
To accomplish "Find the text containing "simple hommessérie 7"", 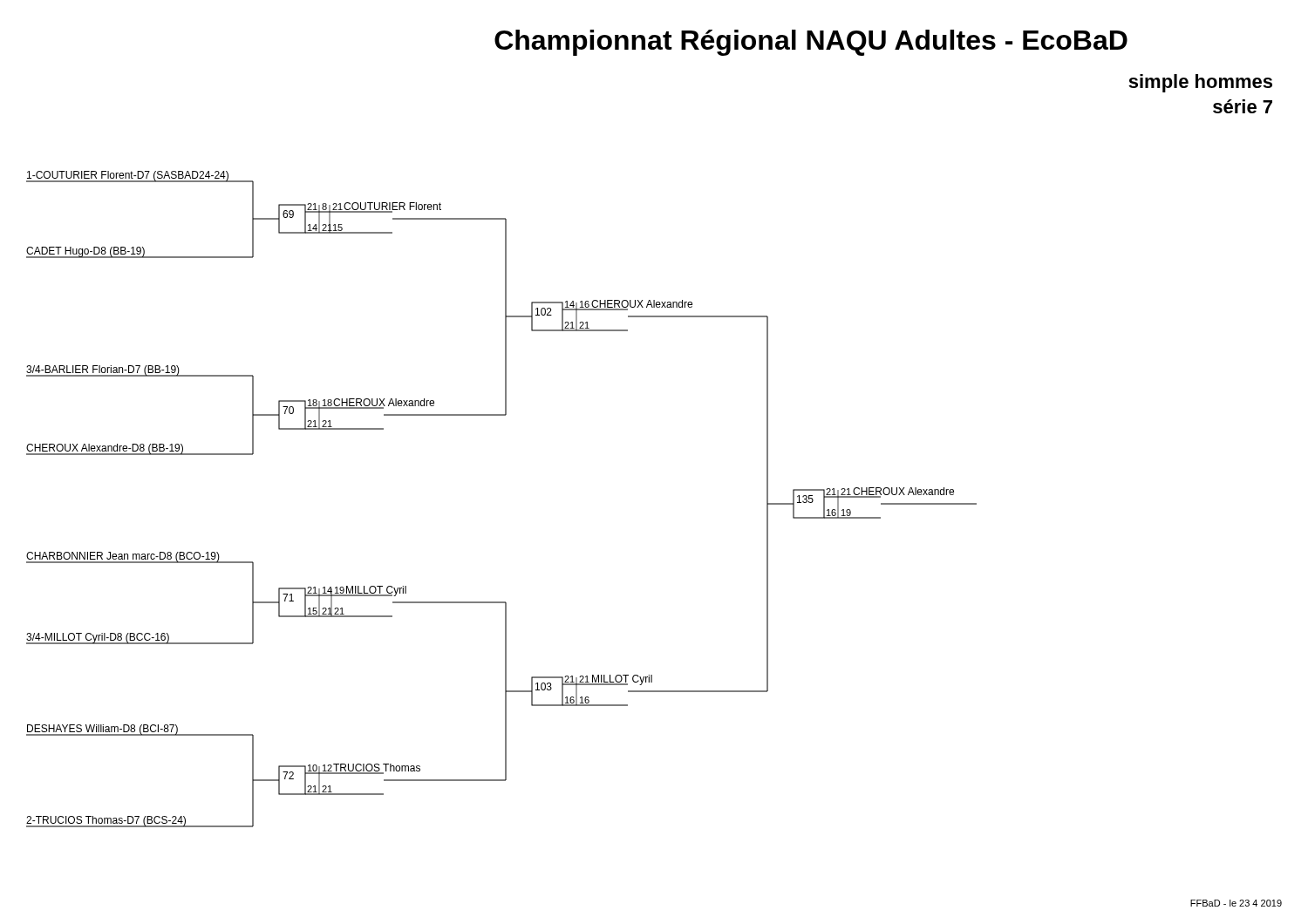I will pos(1201,94).
